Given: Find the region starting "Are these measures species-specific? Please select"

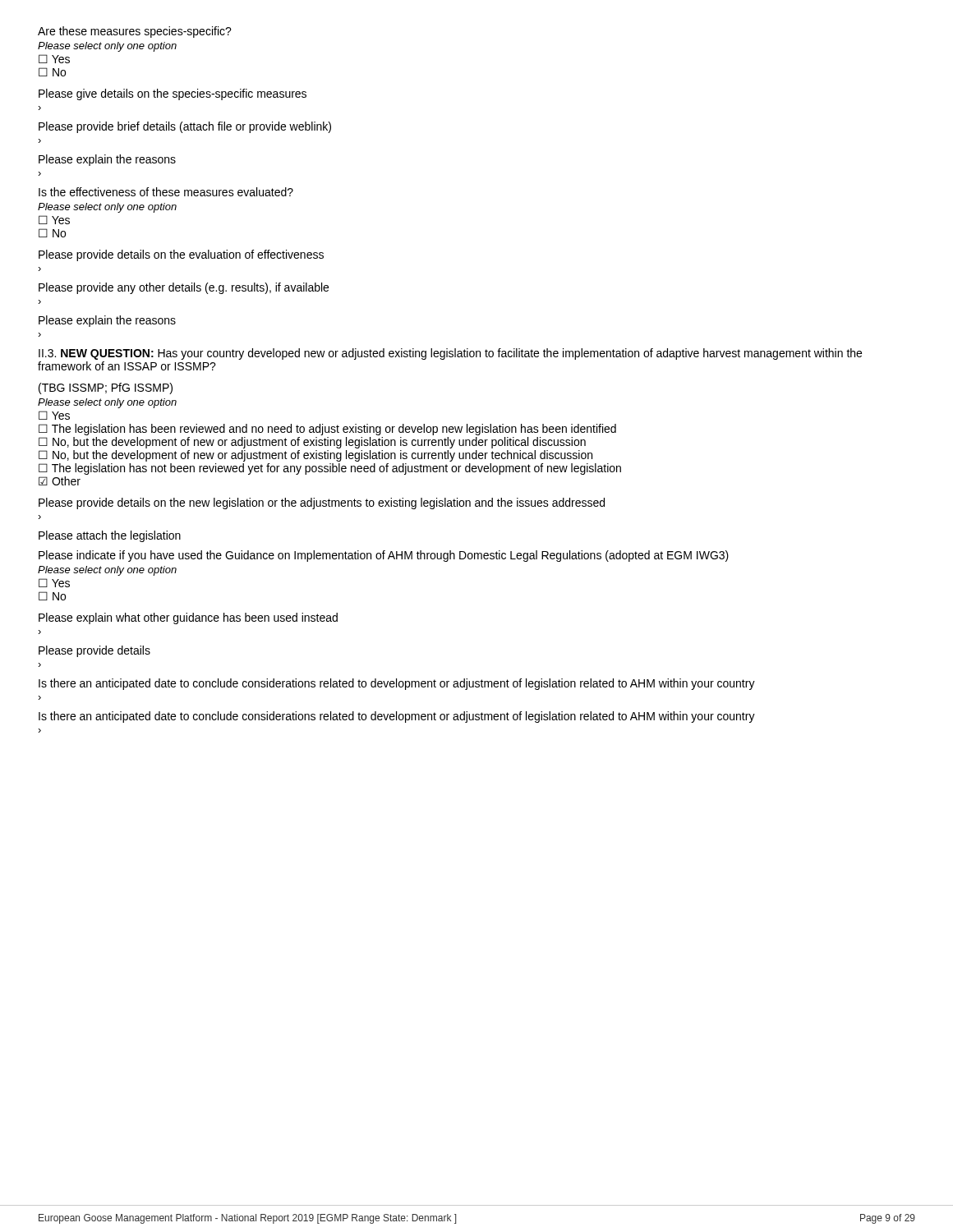Looking at the screenshot, I should click(x=135, y=32).
